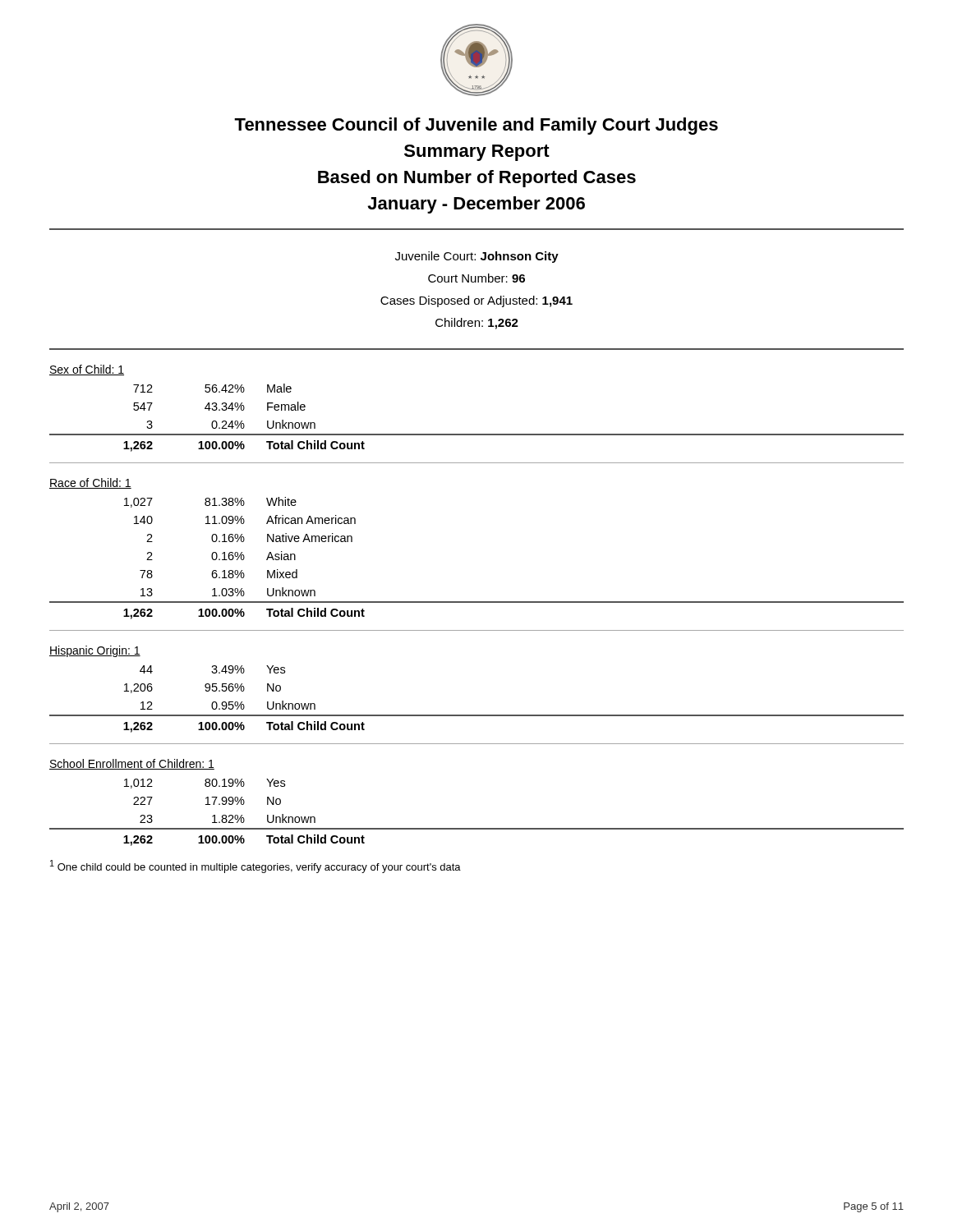Point to the block starting "1 One child could be"

(255, 865)
